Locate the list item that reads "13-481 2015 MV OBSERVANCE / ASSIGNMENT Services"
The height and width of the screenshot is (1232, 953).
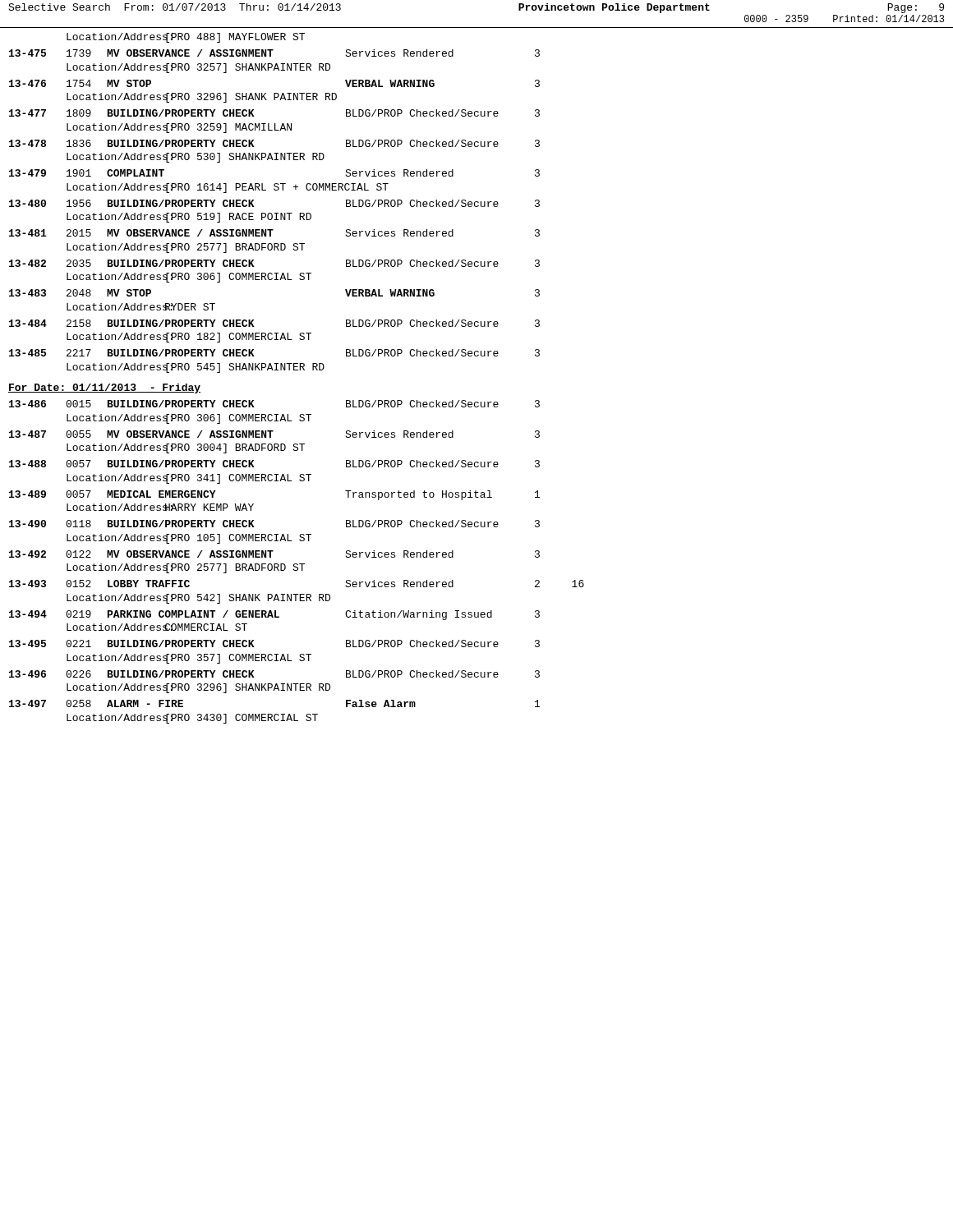274,233
